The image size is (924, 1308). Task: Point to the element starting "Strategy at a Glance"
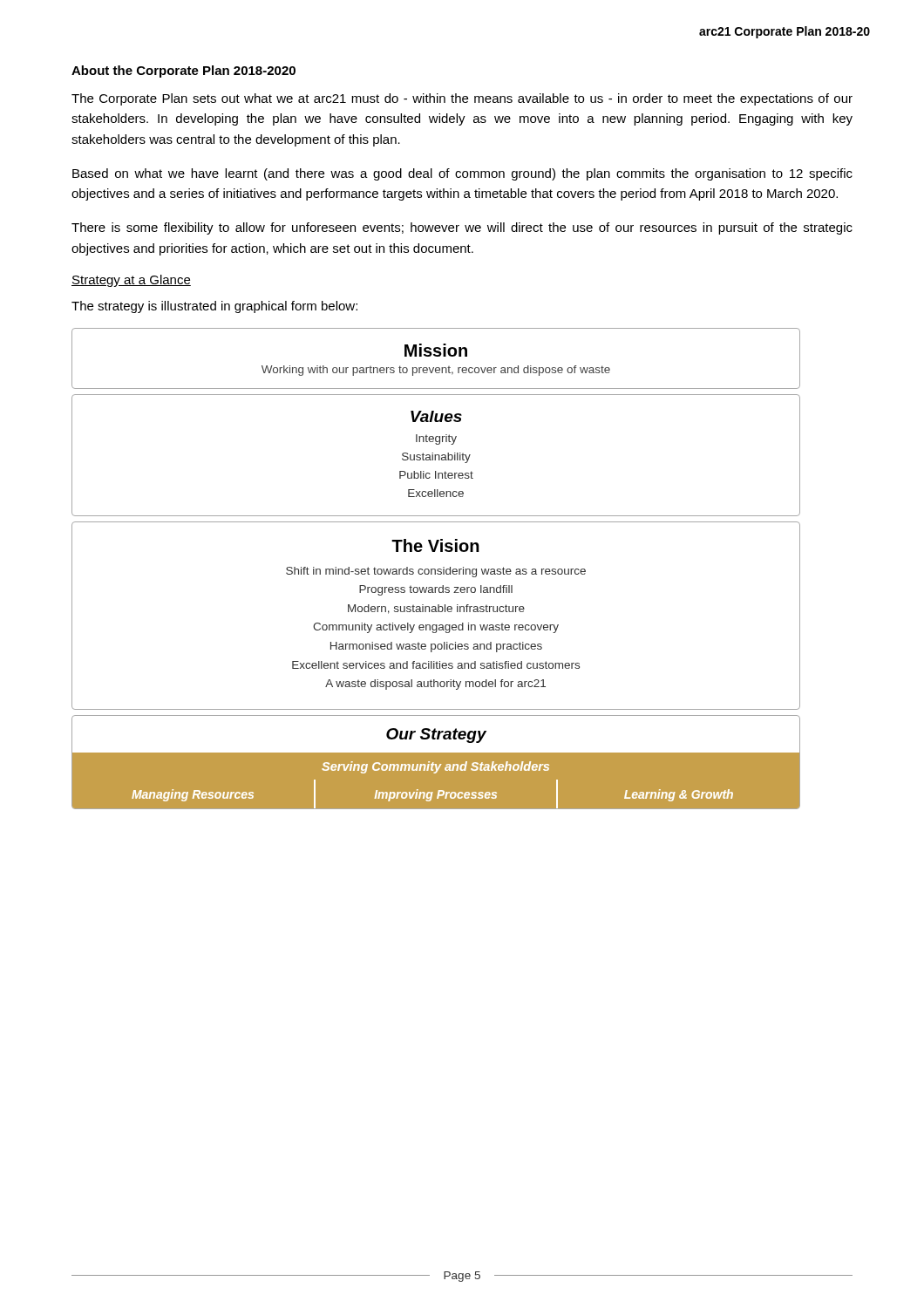pos(131,279)
